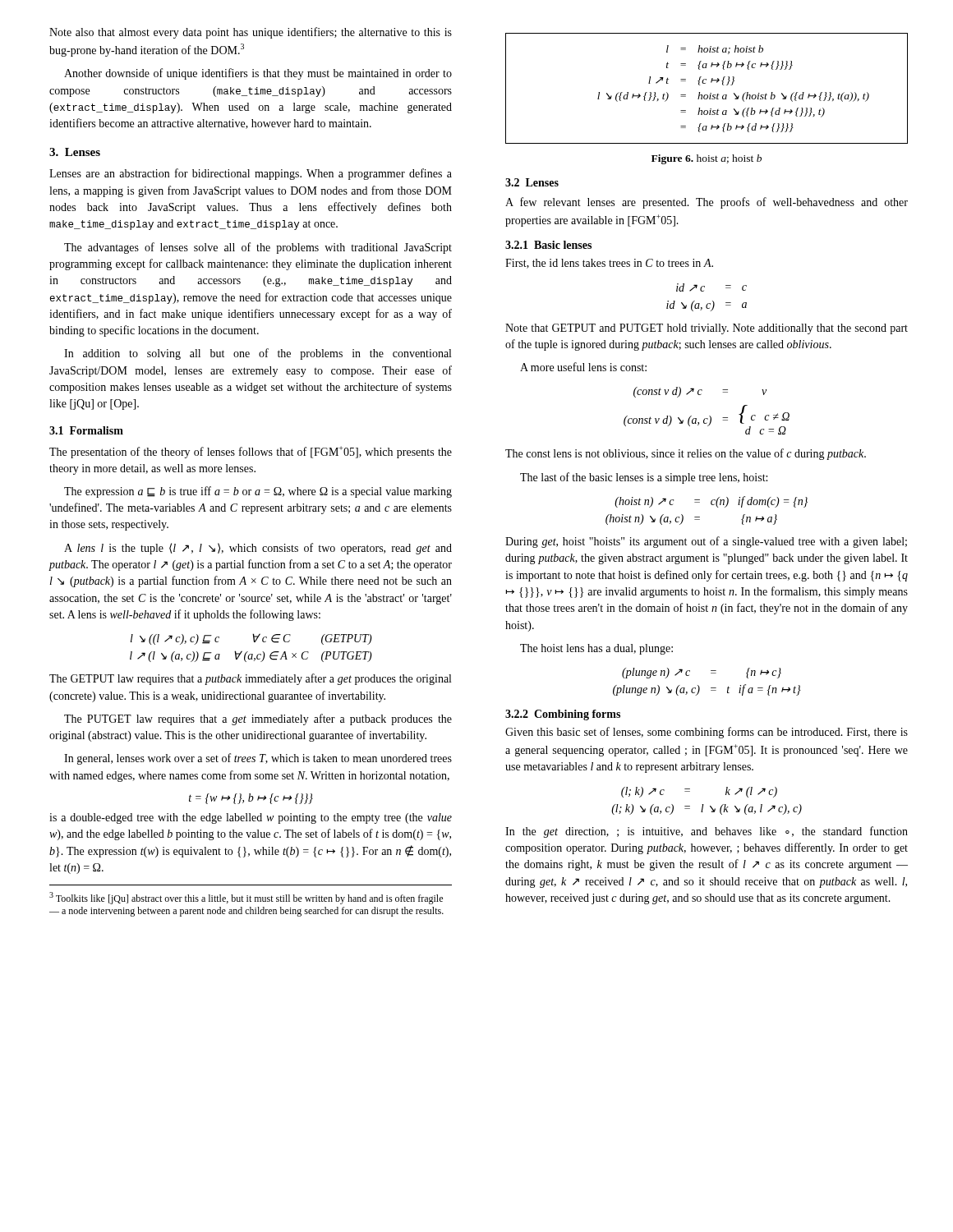Screen dimensions: 1232x953
Task: Click on the text block starting "A few relevant lenses"
Action: pos(707,212)
